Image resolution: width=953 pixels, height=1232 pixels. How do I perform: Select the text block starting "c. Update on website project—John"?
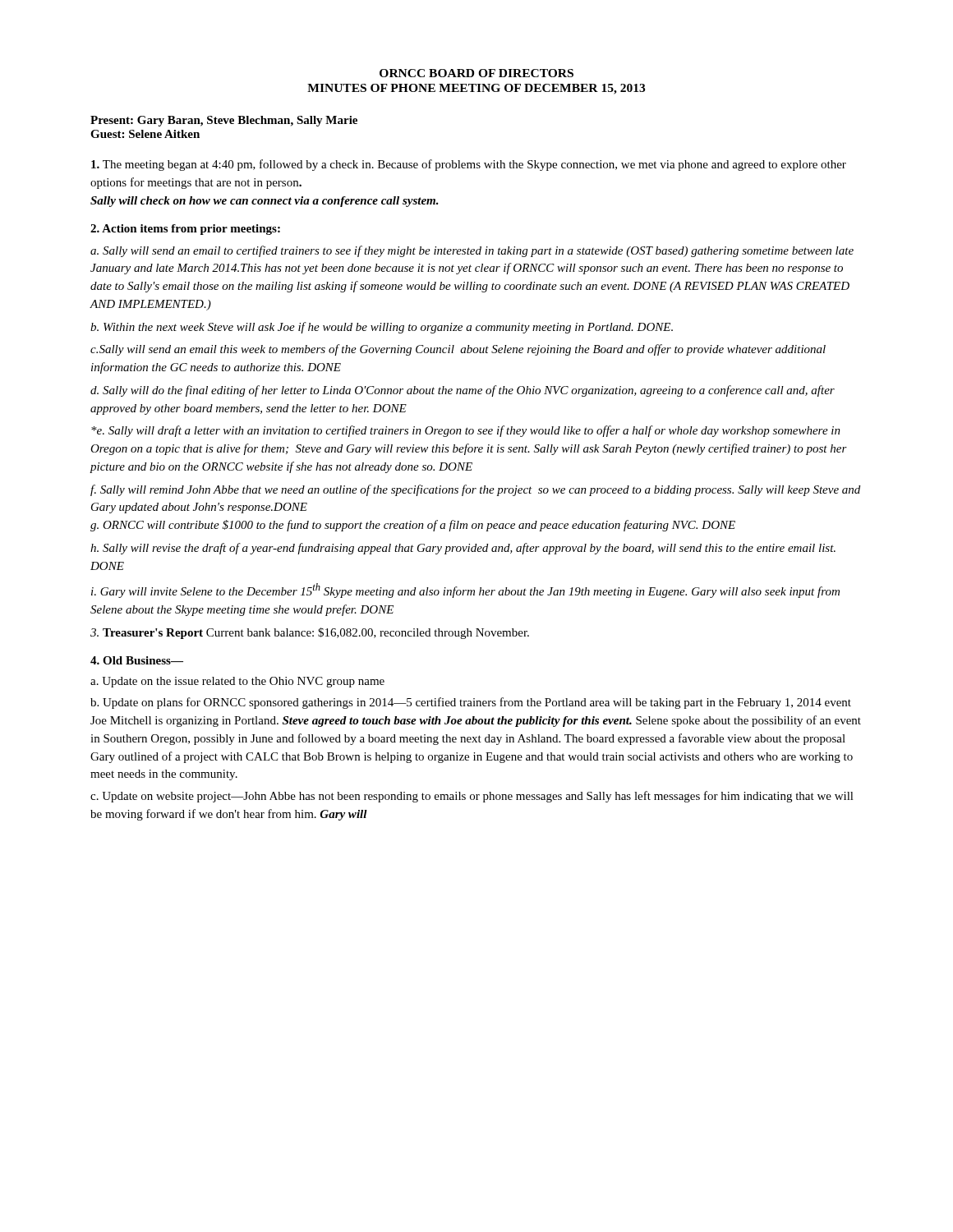472,805
